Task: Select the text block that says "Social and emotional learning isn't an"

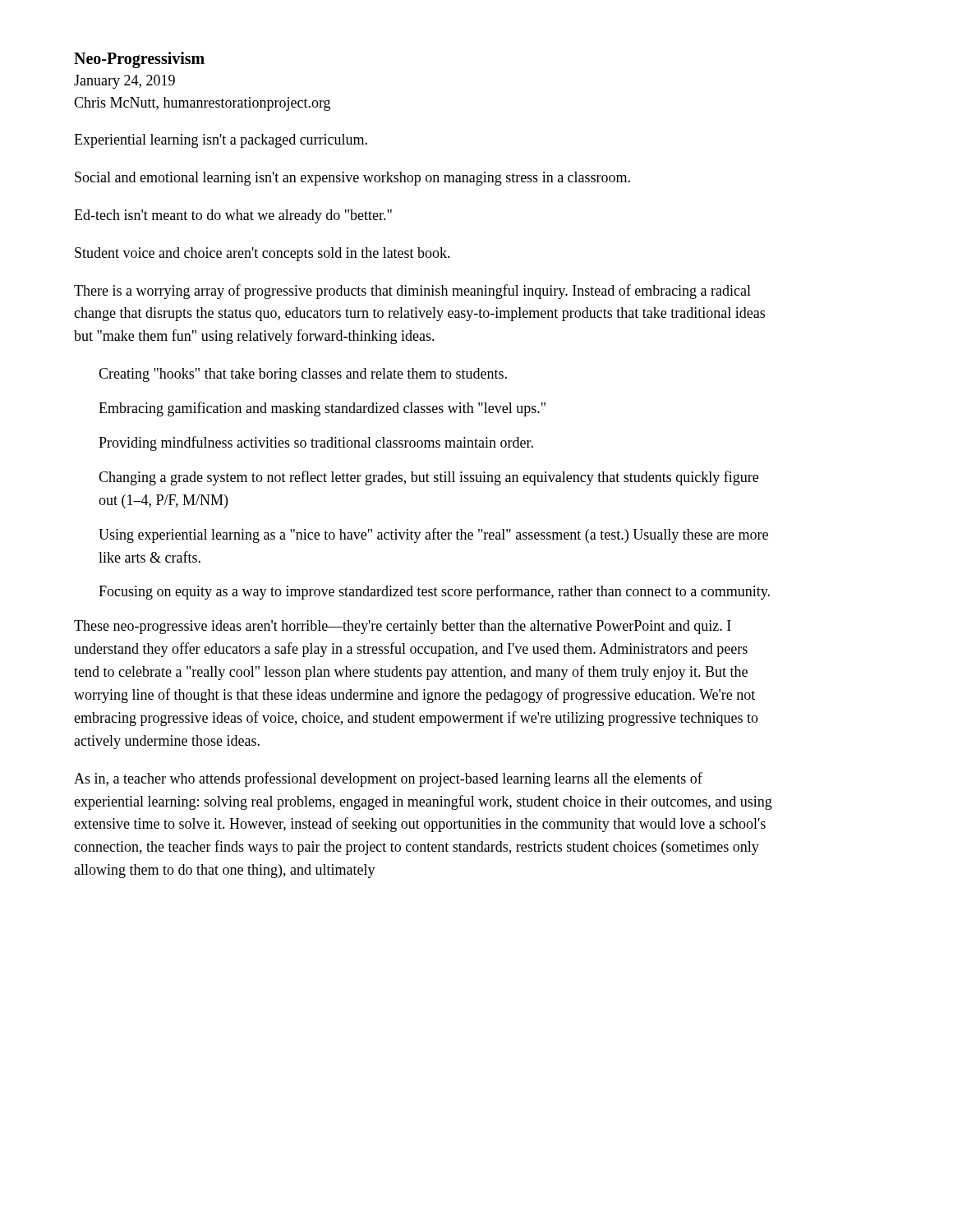Action: click(353, 177)
